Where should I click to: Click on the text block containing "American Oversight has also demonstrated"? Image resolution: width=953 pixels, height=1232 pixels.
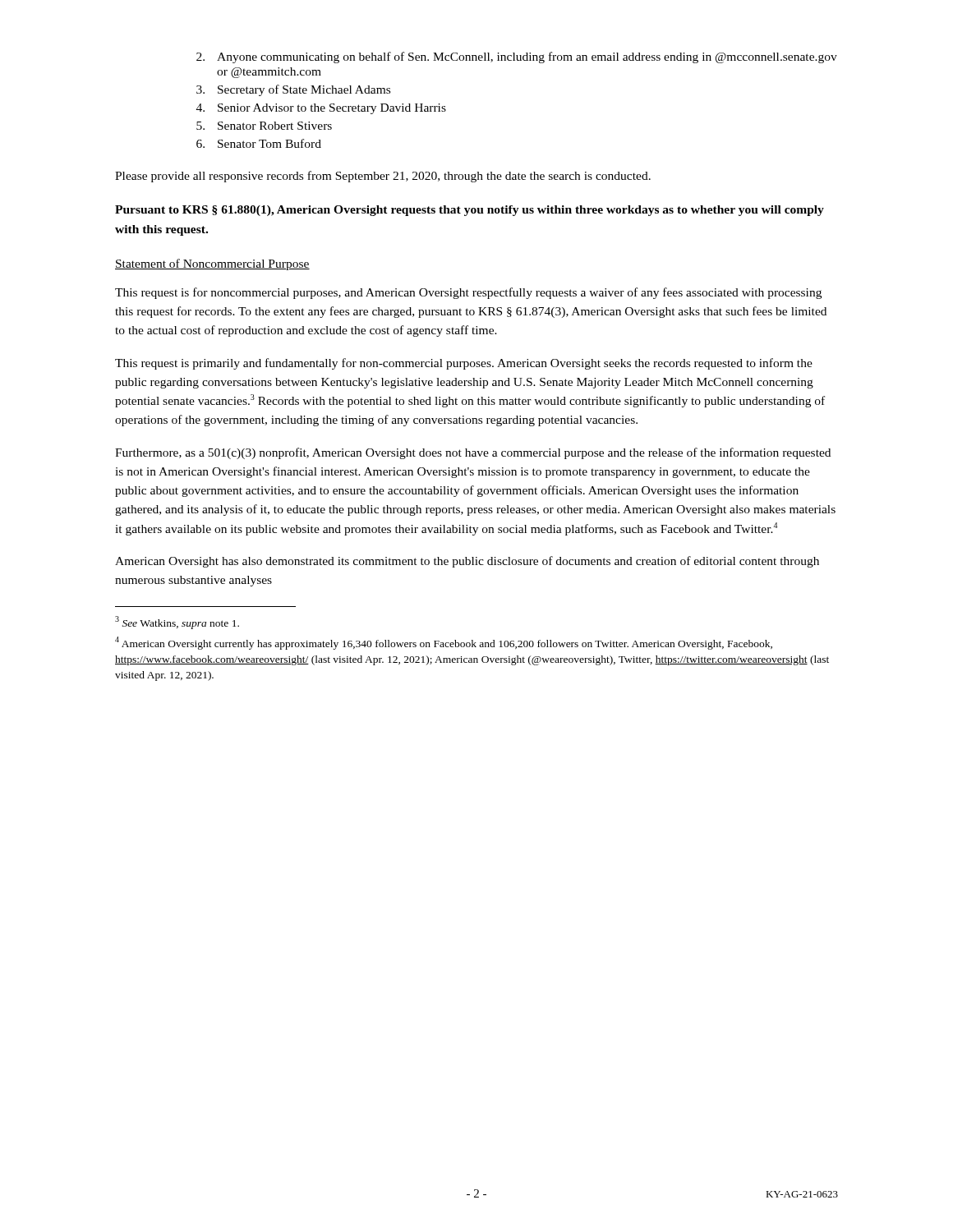coord(476,570)
